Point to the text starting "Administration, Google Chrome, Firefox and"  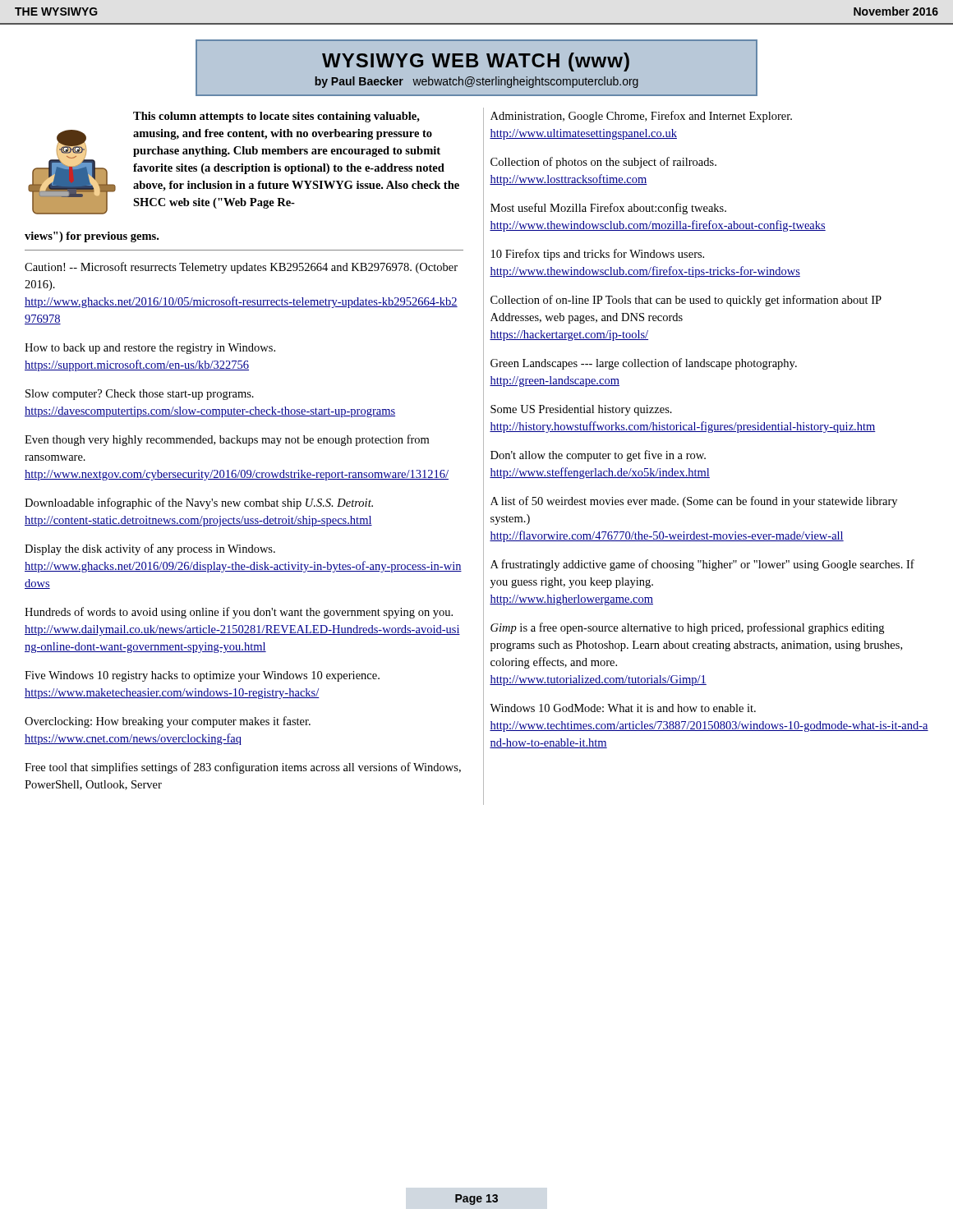point(641,124)
